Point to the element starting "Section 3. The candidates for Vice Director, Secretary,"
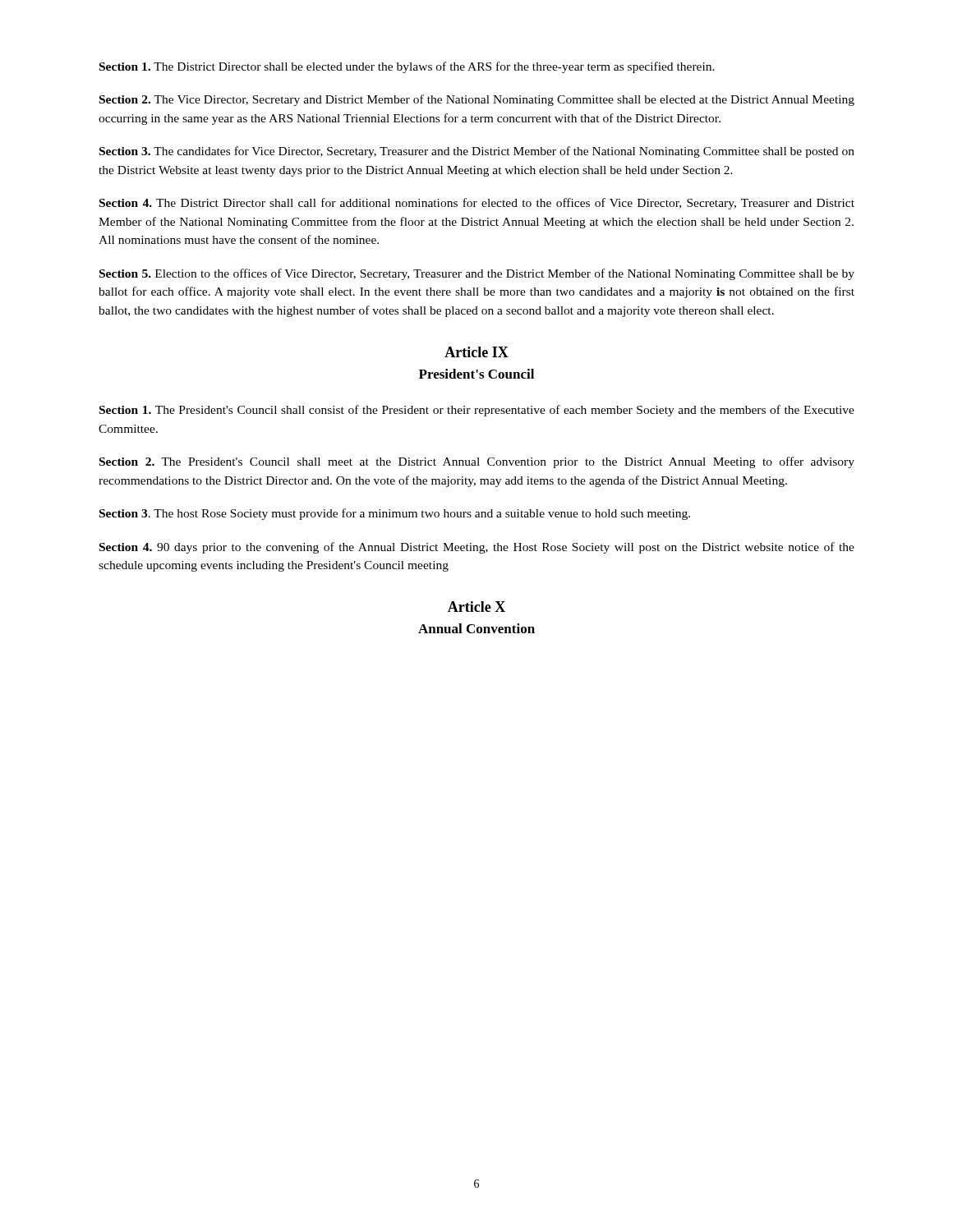953x1232 pixels. pos(476,160)
